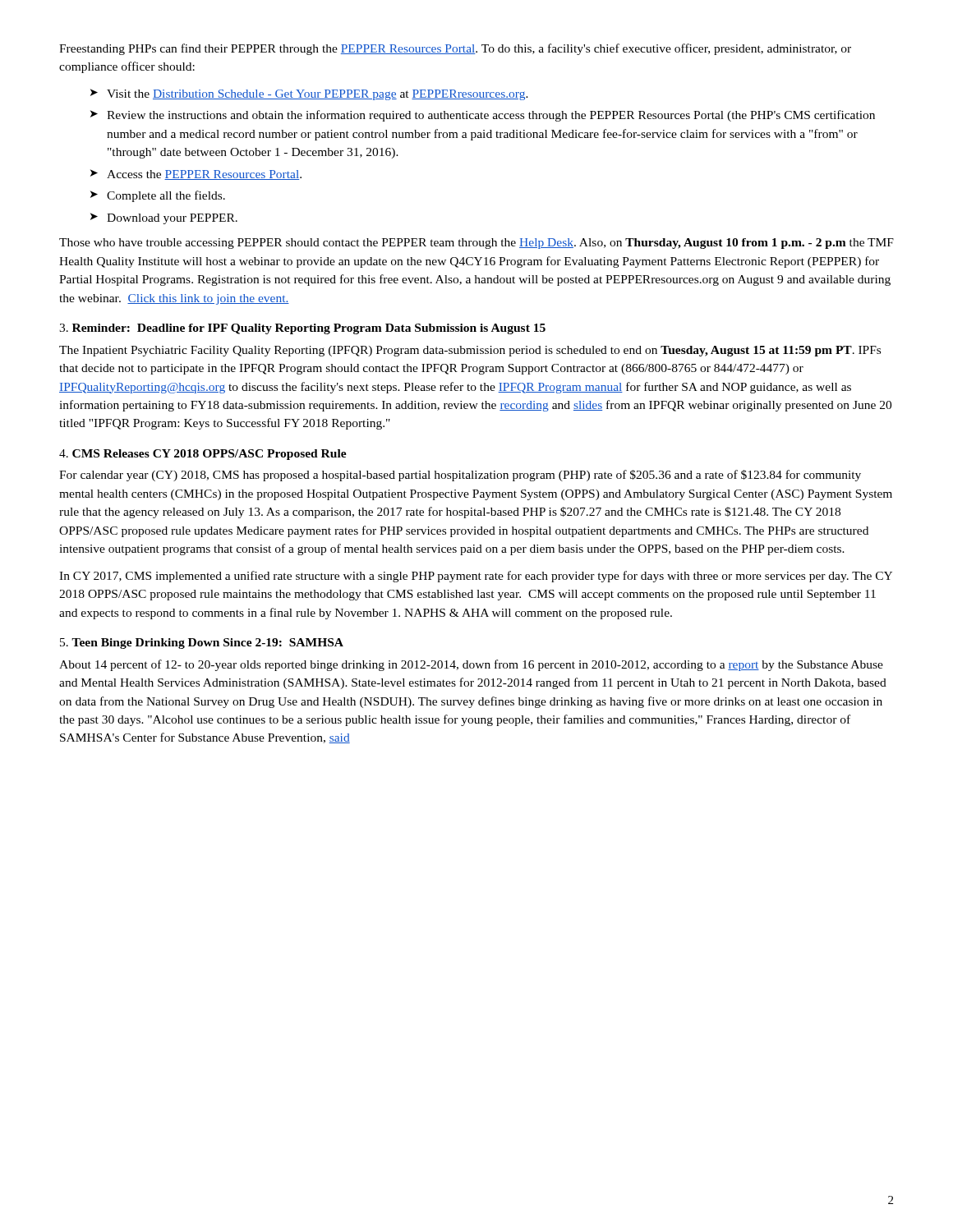Locate the block of text that opens with "➤ Visit the Distribution"
953x1232 pixels.
click(491, 94)
